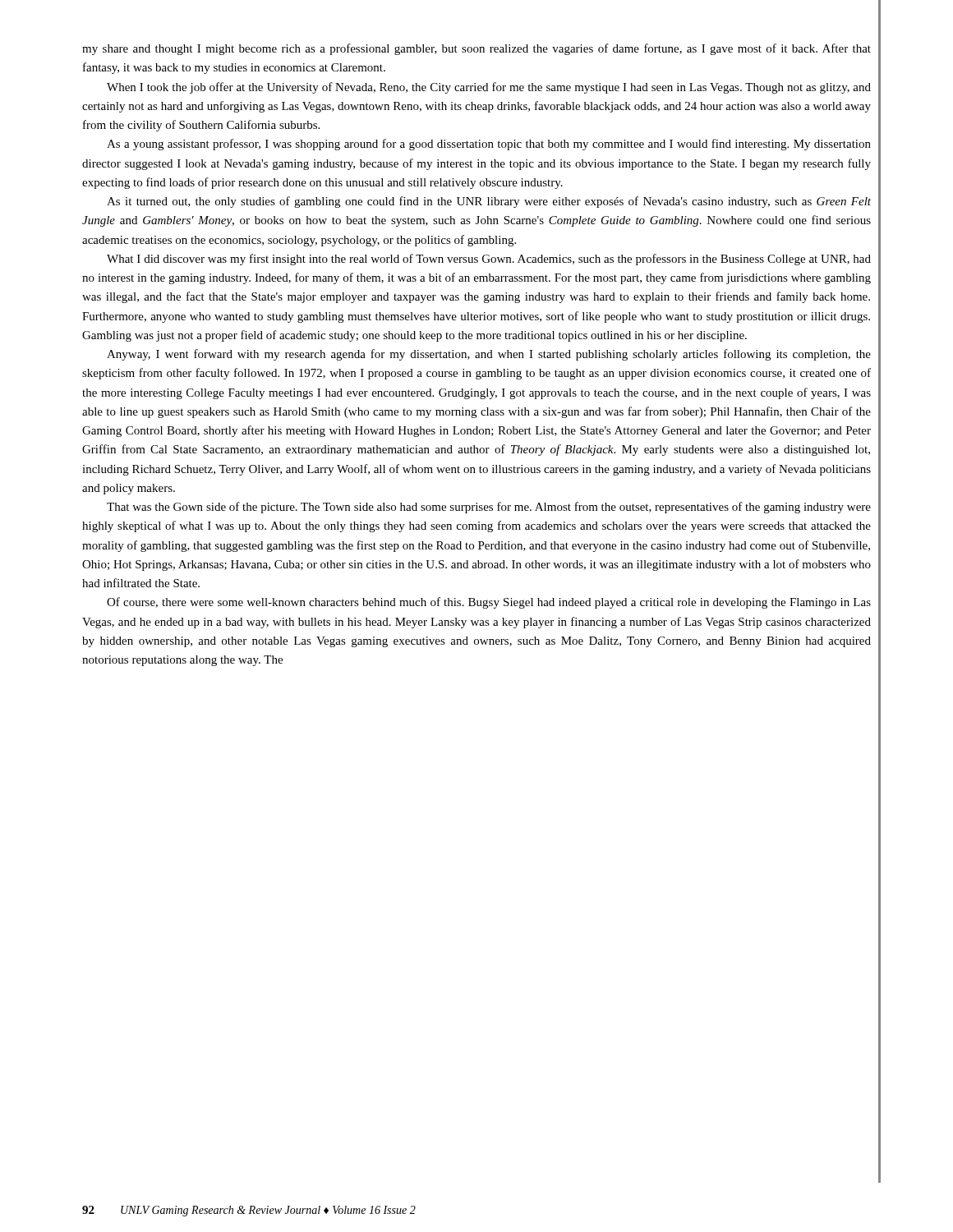Find the text block that says "my share and thought I"

click(476, 355)
